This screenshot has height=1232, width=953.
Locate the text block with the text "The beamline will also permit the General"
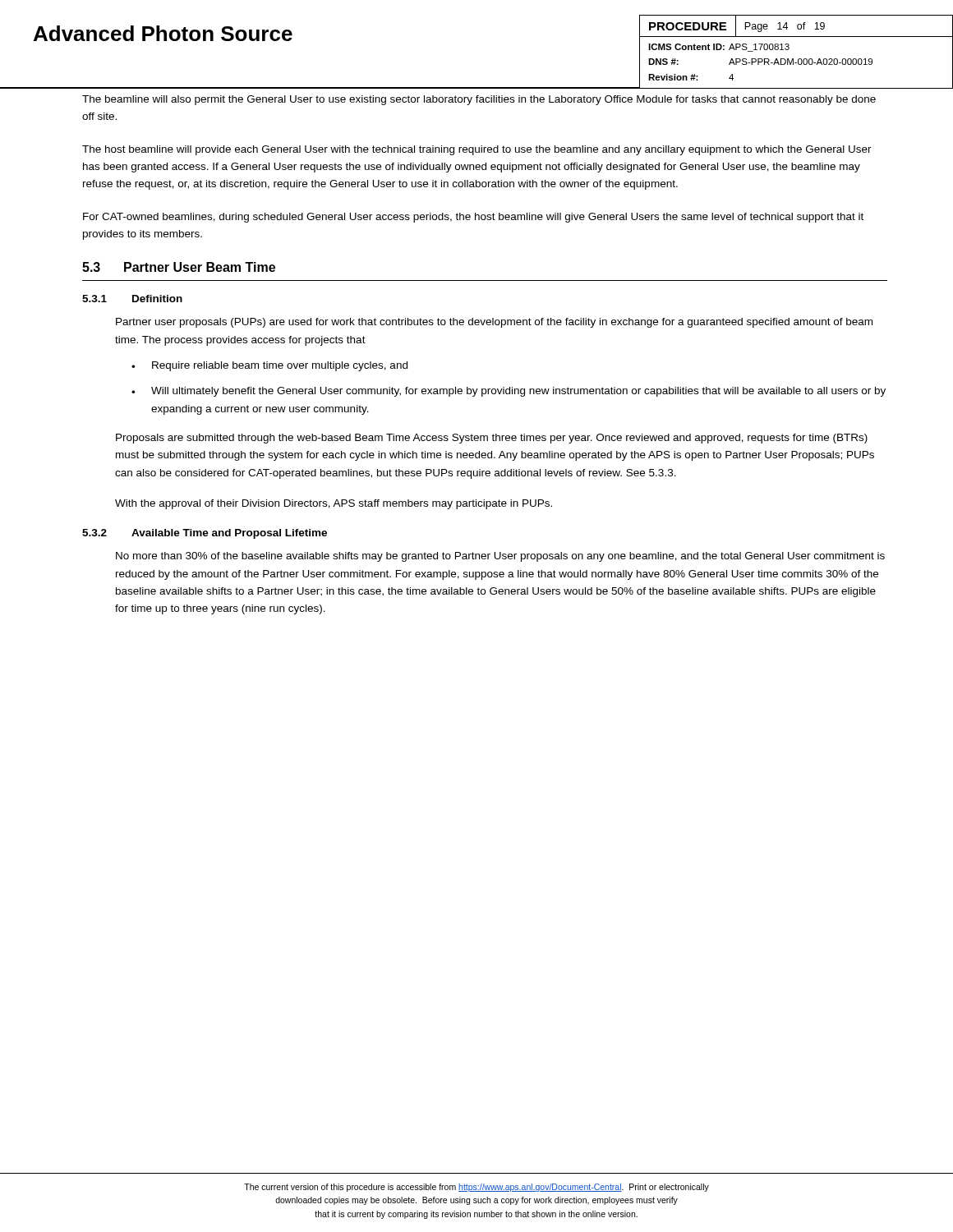tap(479, 108)
